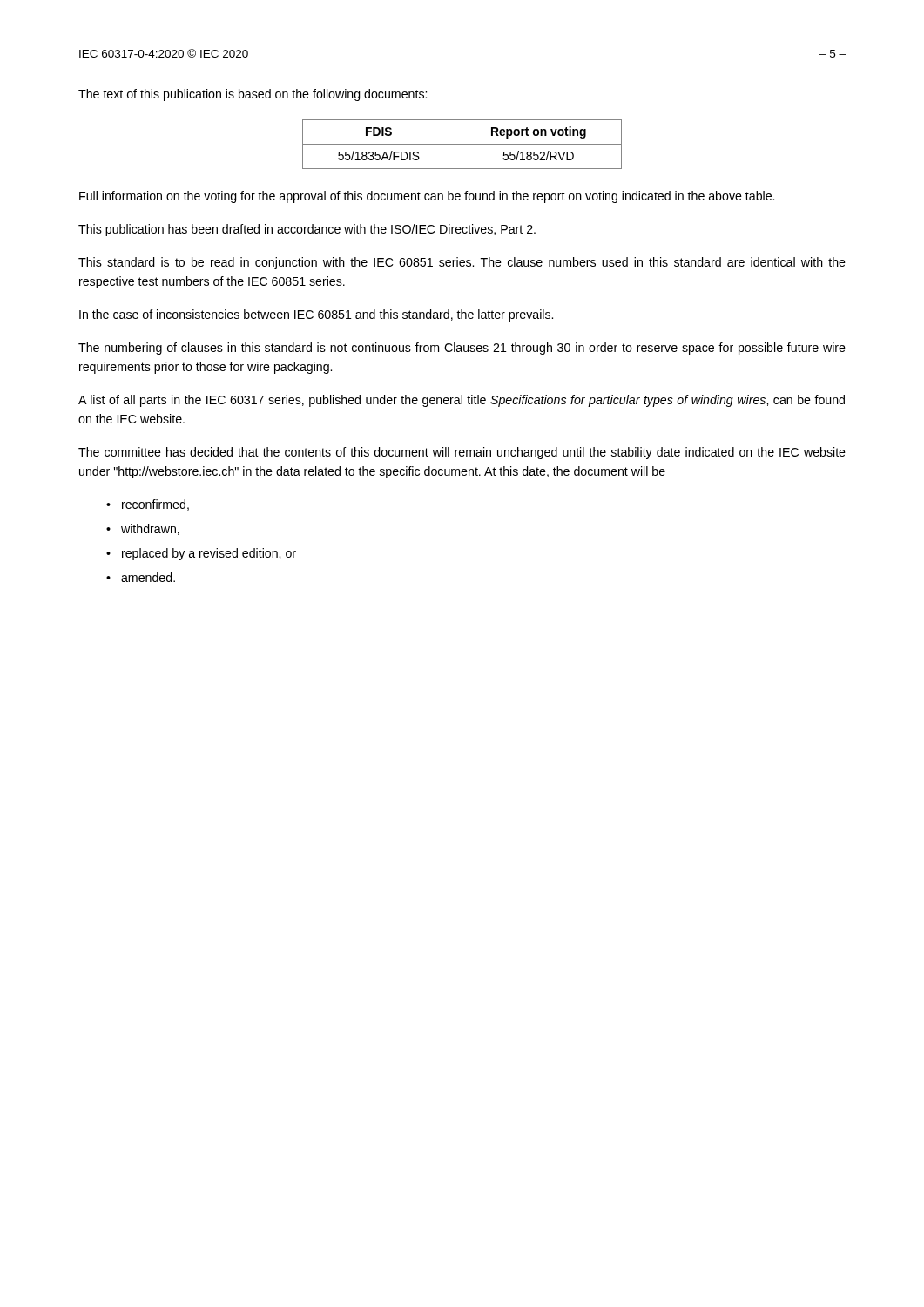
Task: Find the region starting "The text of this publication is"
Action: pos(253,94)
